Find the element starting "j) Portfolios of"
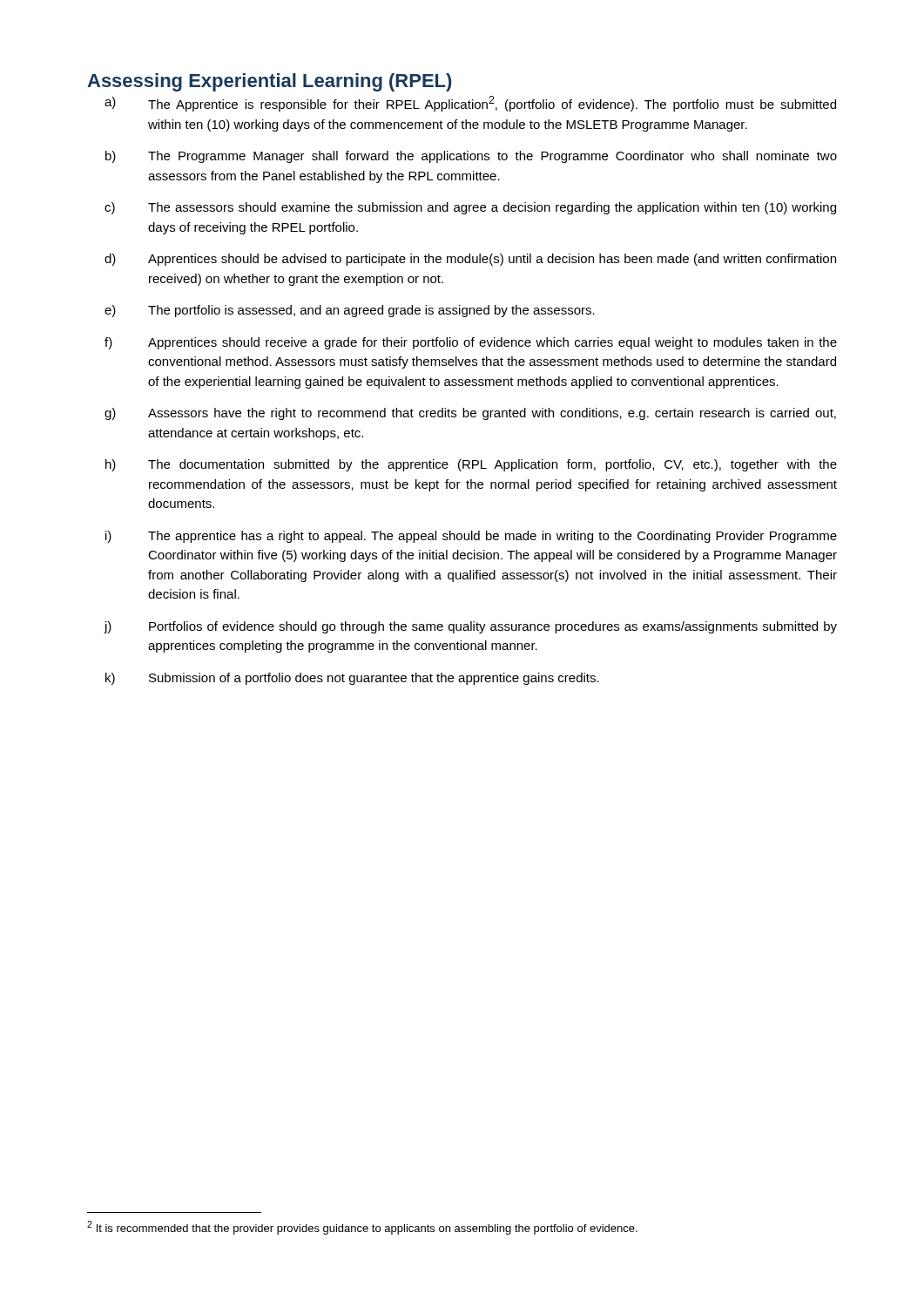This screenshot has width=924, height=1307. click(471, 636)
